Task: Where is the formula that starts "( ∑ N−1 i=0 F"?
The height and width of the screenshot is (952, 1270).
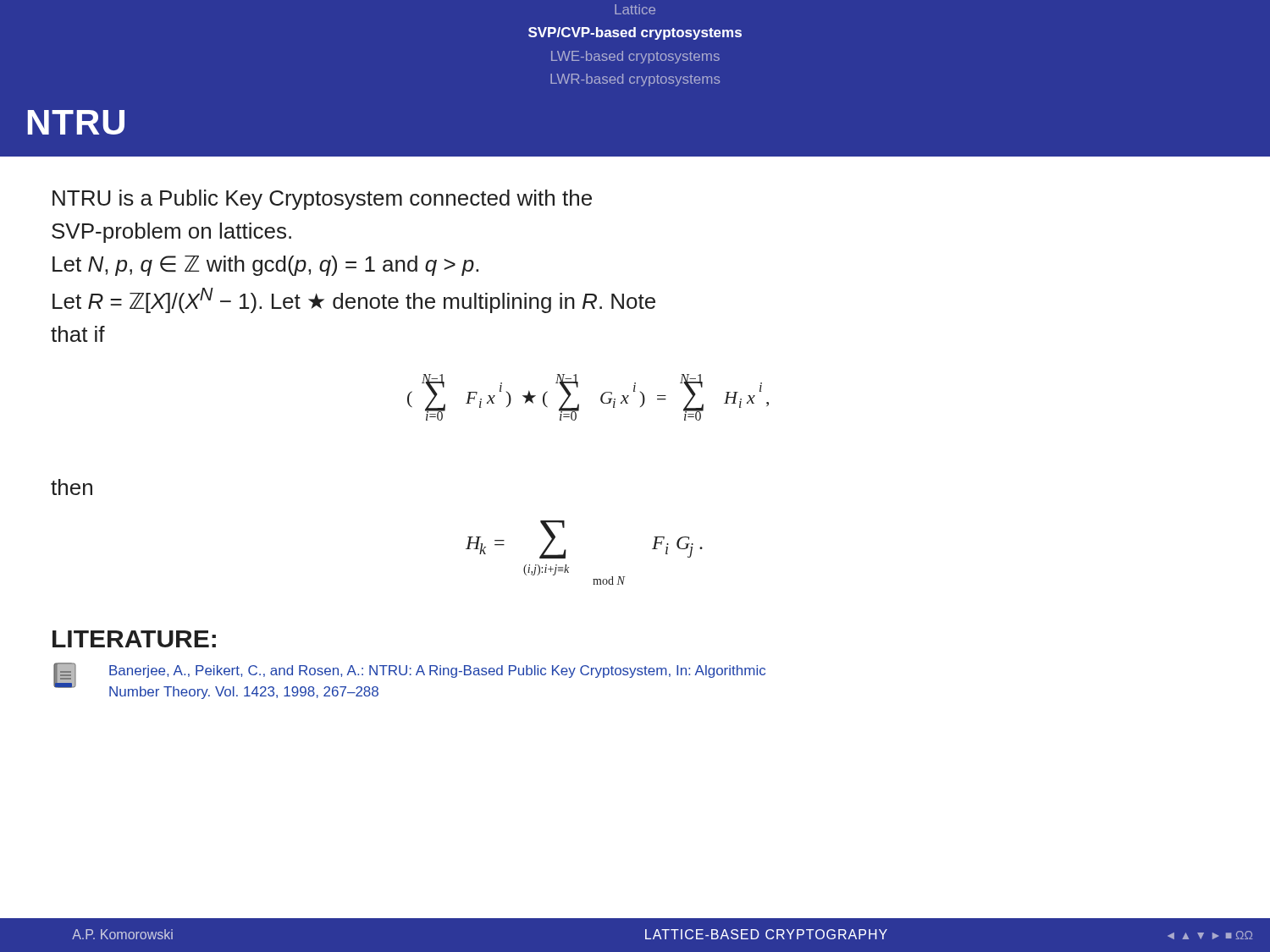Action: [x=635, y=404]
